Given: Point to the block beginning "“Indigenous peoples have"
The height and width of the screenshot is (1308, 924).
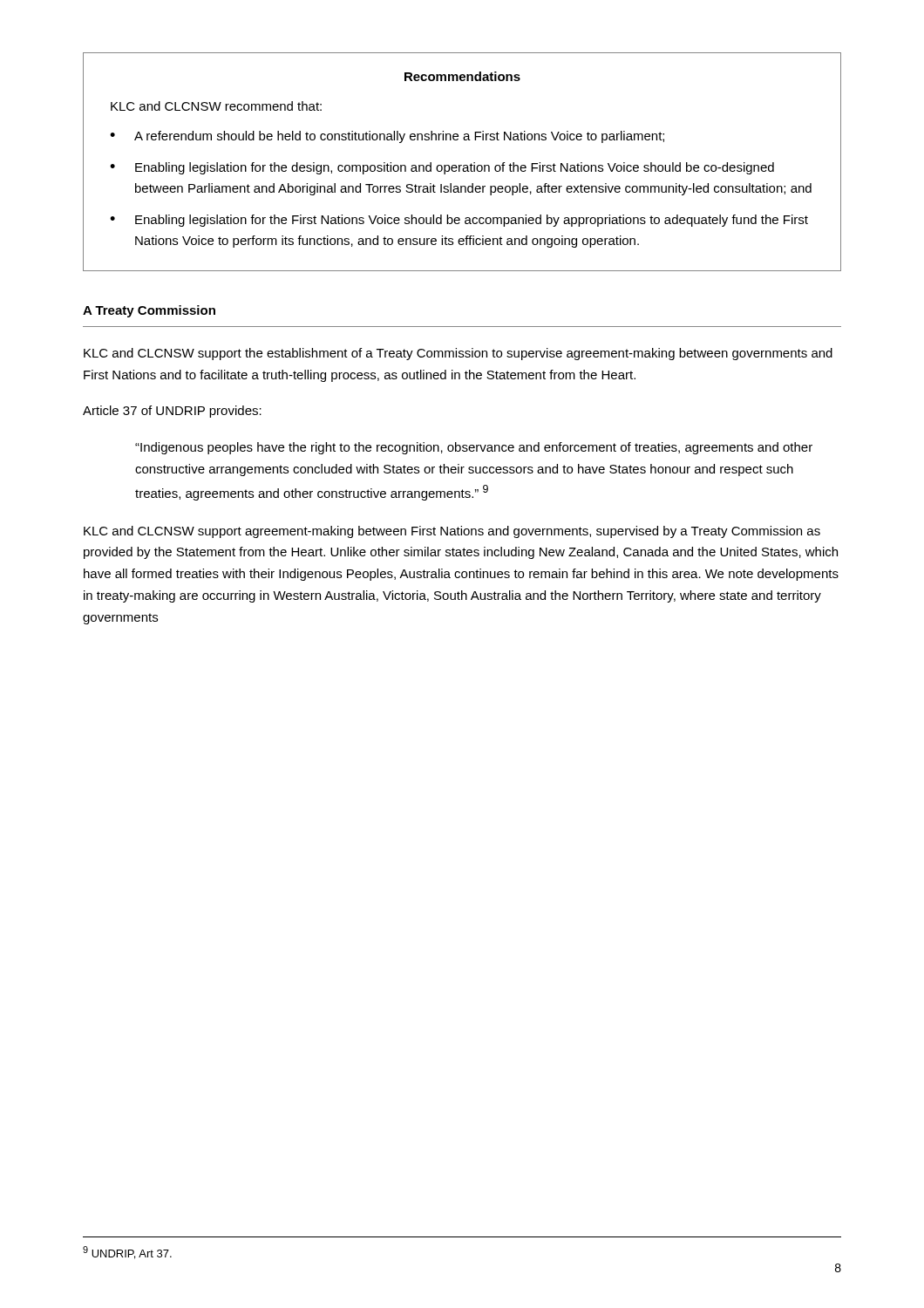Looking at the screenshot, I should [474, 470].
